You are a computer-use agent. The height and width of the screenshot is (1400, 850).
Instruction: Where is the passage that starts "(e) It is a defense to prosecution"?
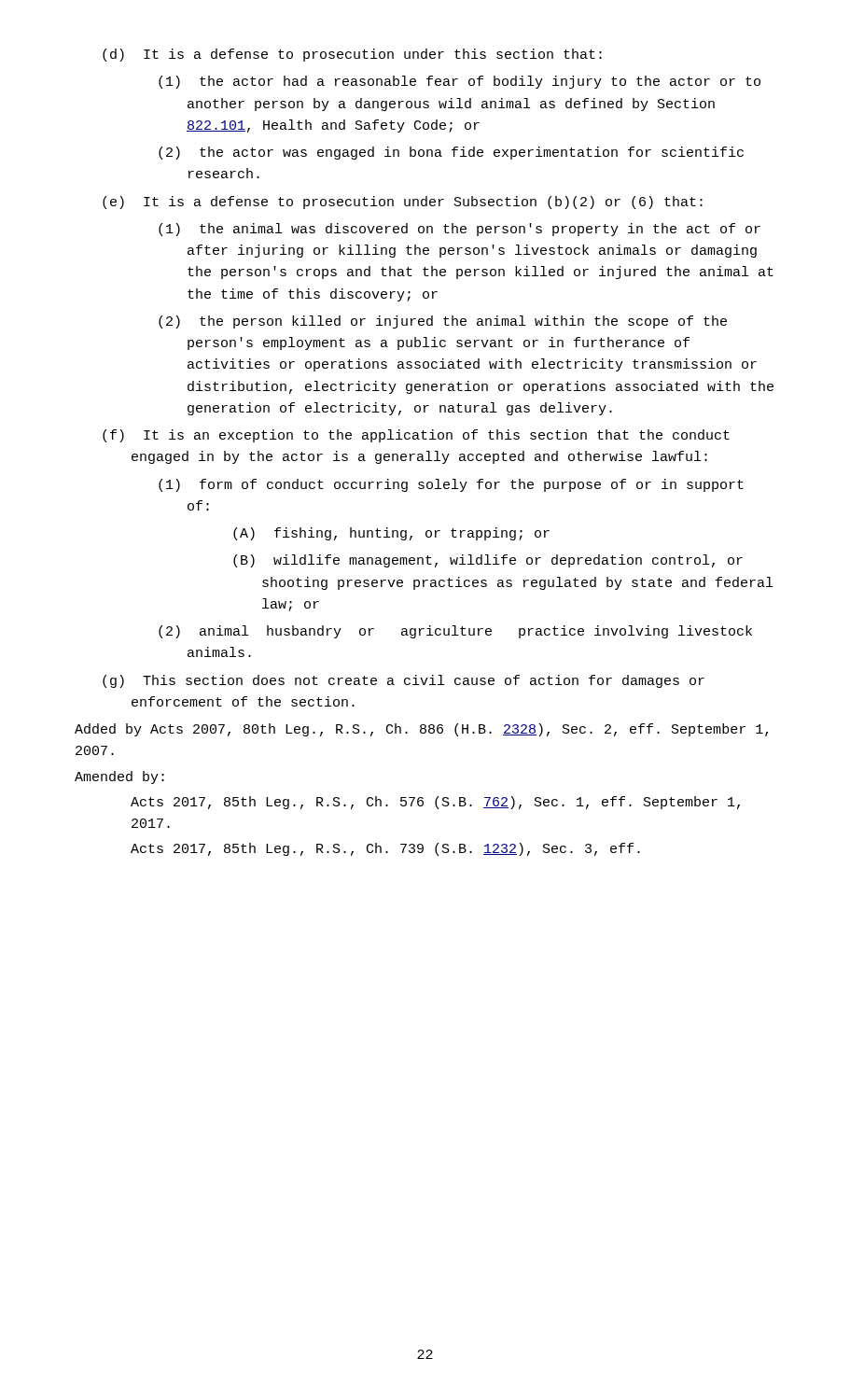click(x=403, y=203)
